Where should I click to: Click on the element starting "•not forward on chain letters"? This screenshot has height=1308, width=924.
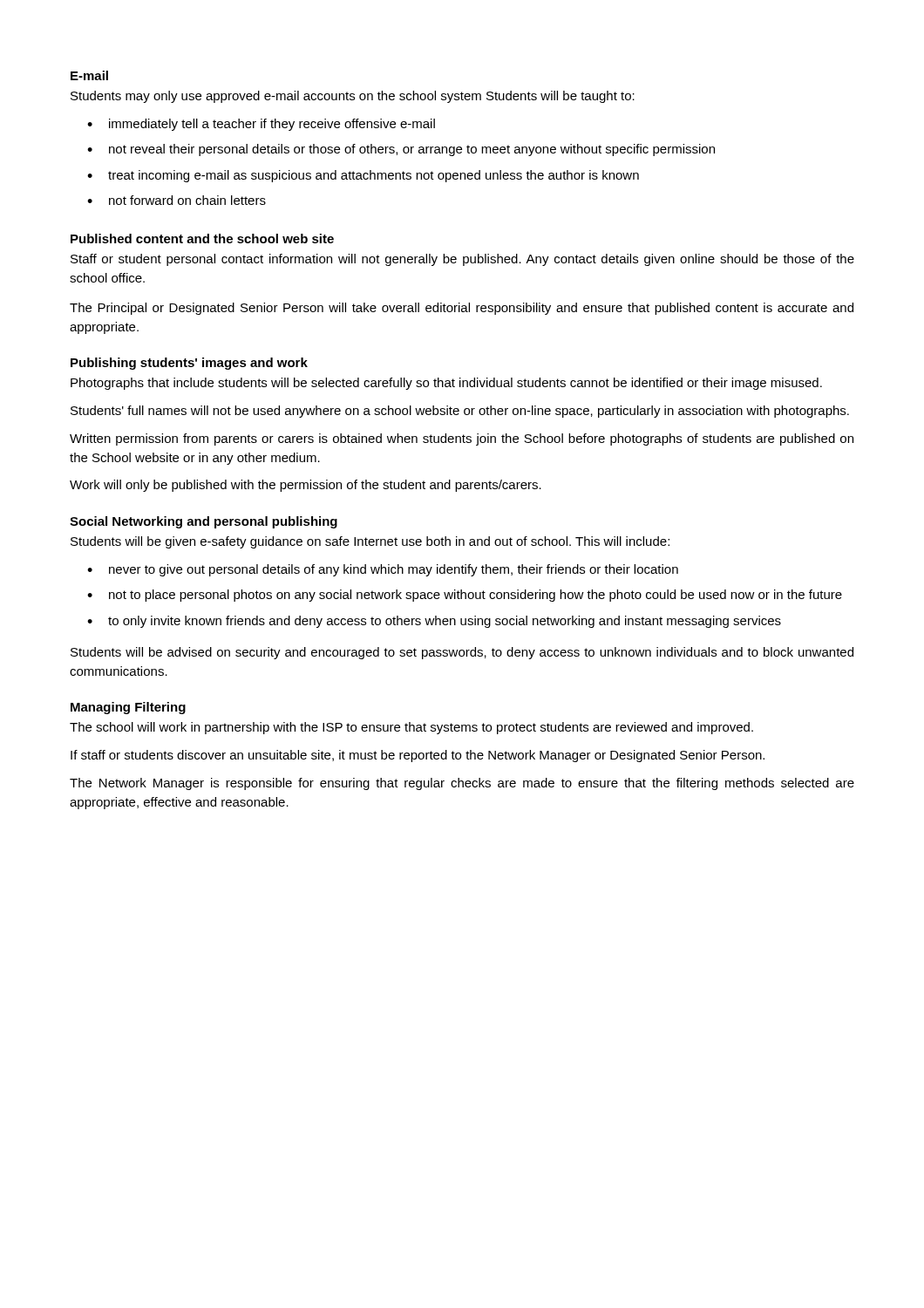pyautogui.click(x=177, y=200)
